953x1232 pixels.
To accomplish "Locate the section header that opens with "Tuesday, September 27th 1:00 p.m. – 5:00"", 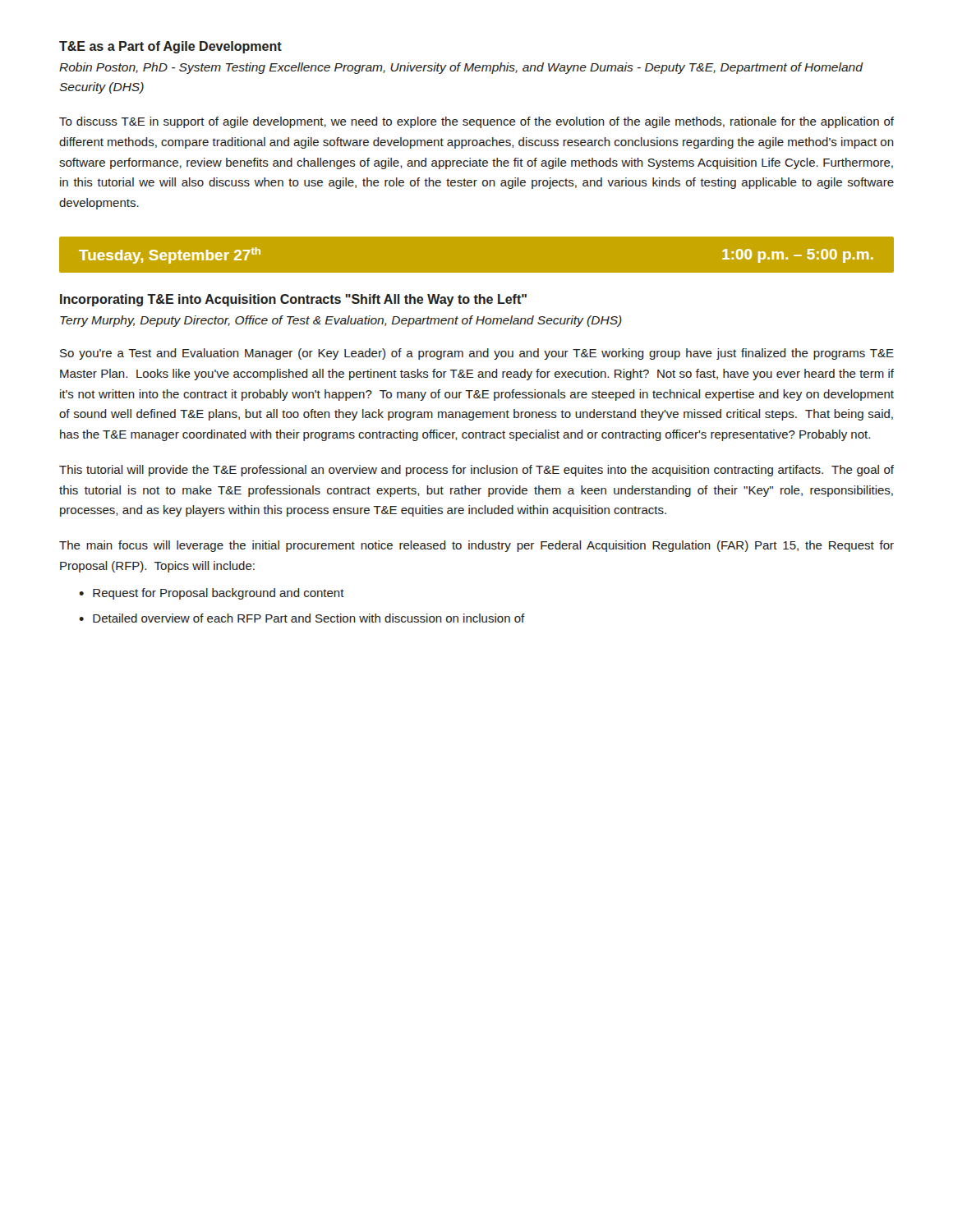I will (x=171, y=254).
